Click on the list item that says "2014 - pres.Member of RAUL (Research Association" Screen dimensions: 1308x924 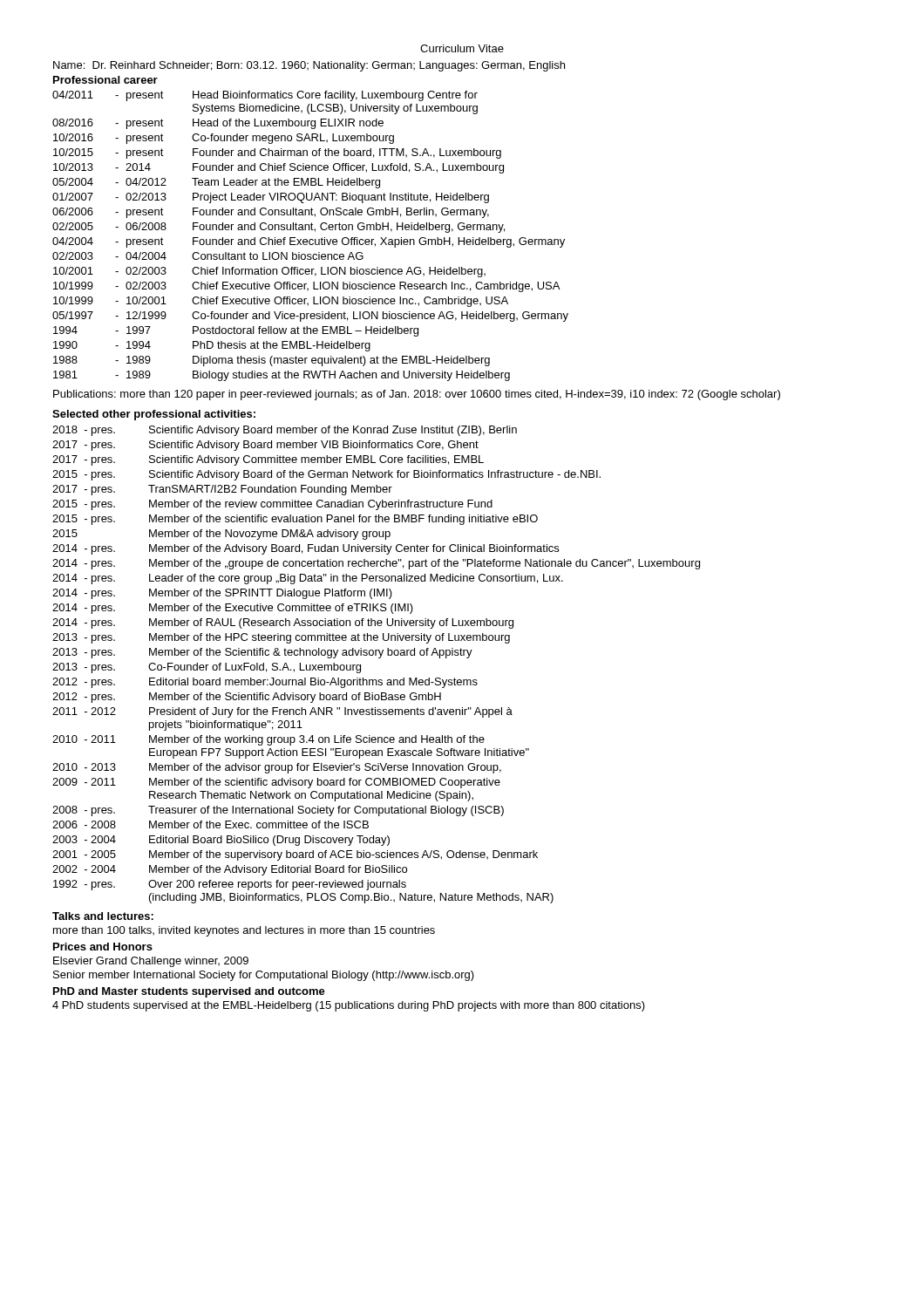click(x=462, y=622)
